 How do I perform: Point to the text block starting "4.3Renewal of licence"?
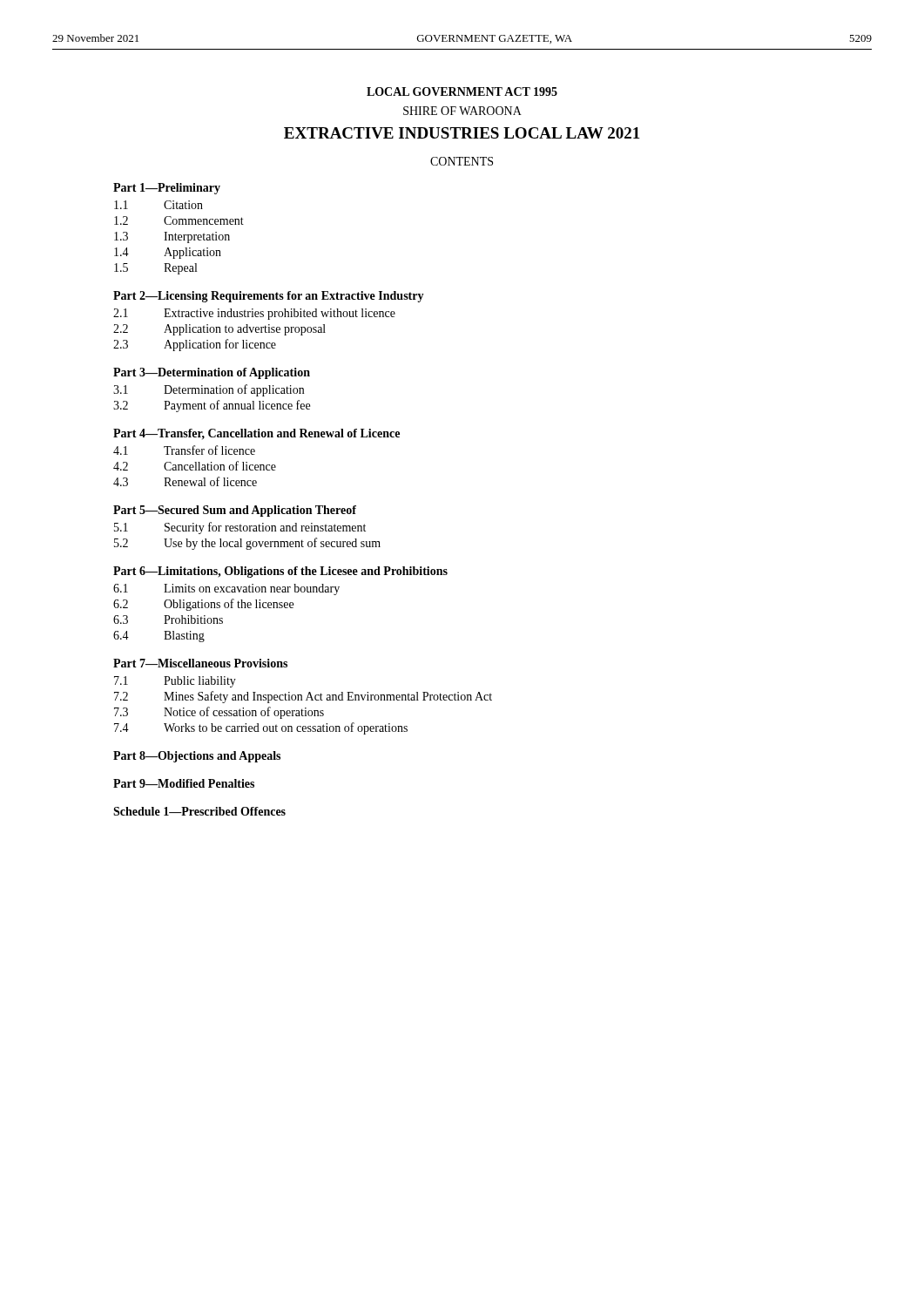coord(185,481)
